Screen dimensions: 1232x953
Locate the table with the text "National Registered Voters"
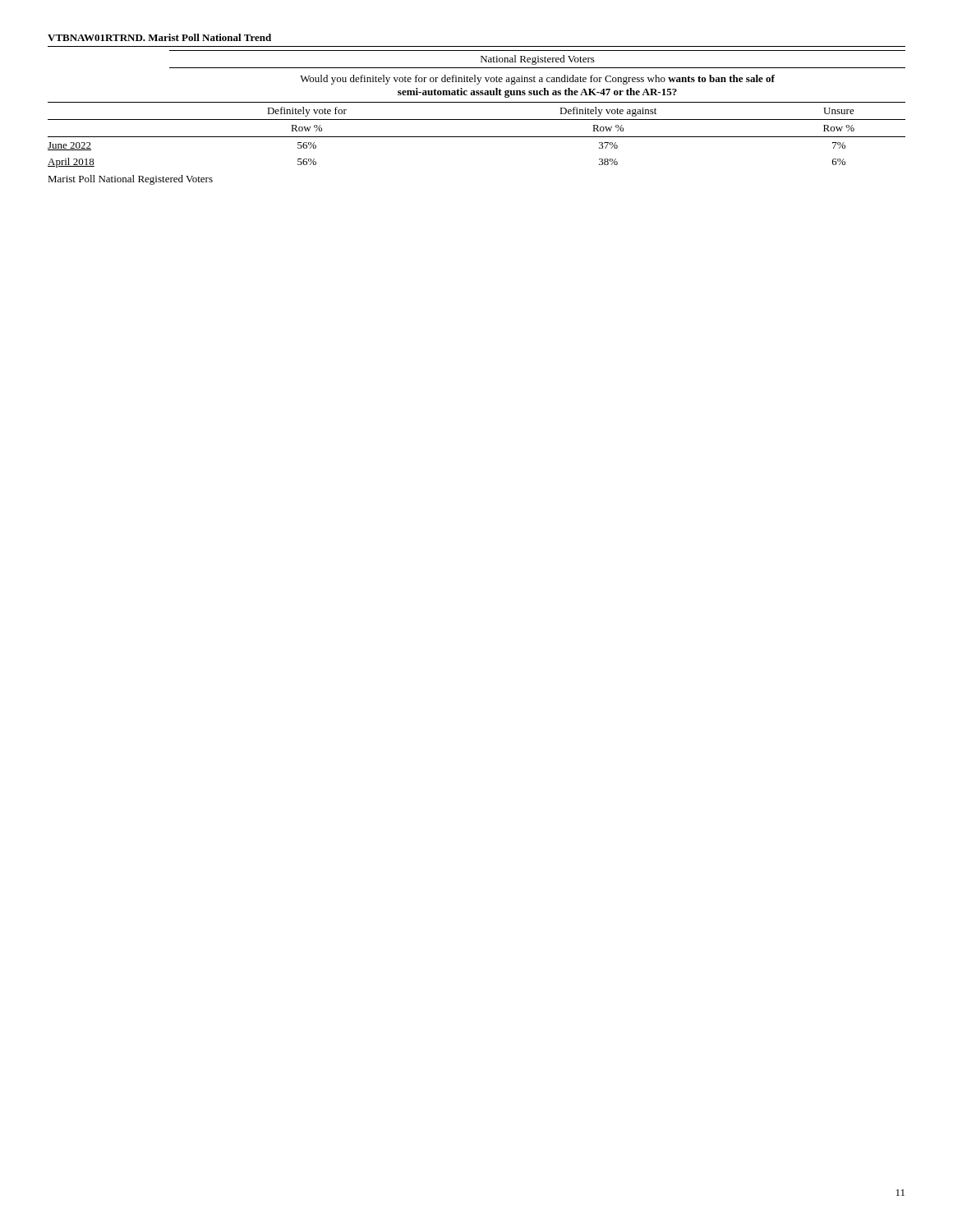476,110
